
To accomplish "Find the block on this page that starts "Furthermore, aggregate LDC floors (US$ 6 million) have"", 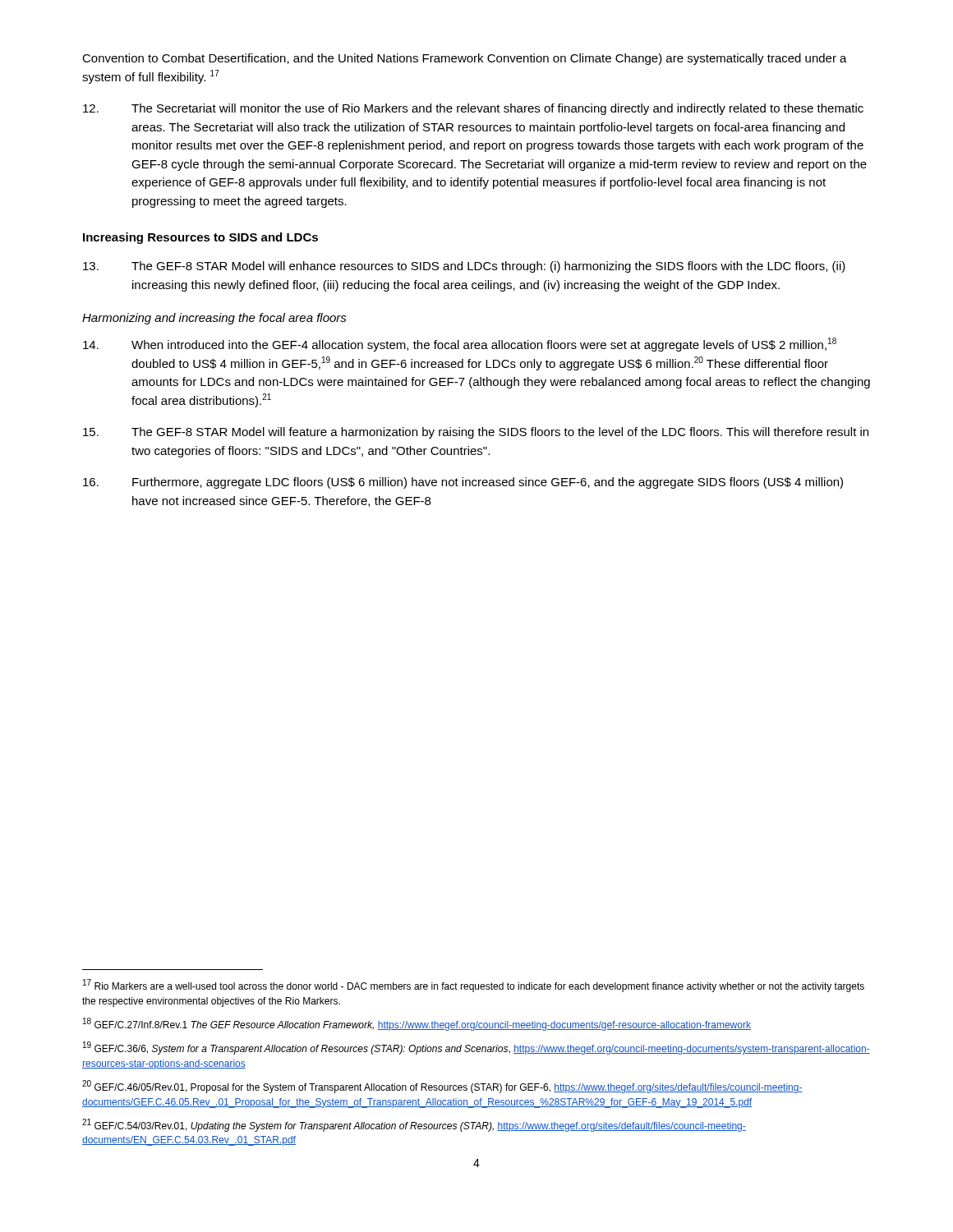I will [x=476, y=492].
